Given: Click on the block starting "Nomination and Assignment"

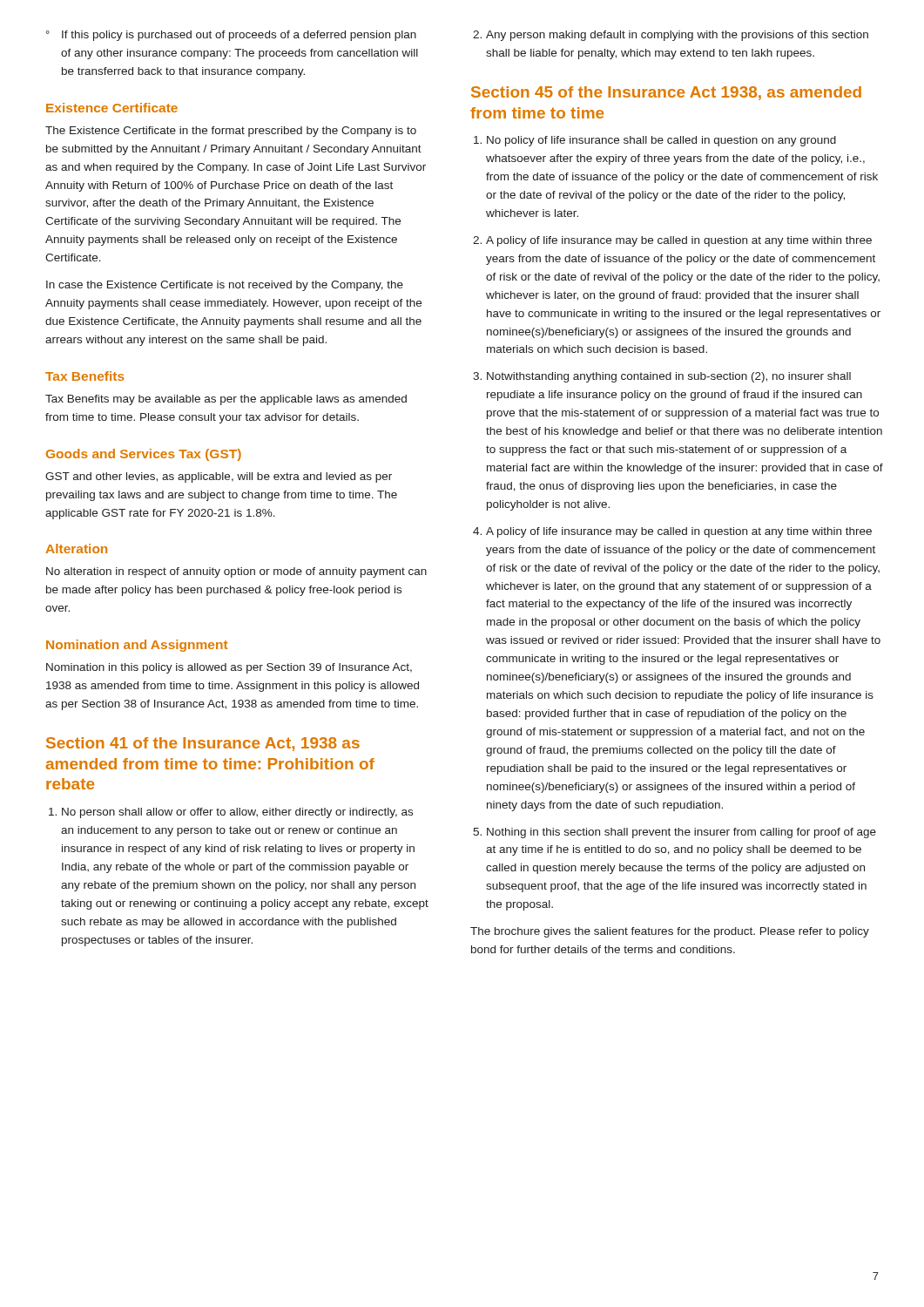Looking at the screenshot, I should [x=137, y=645].
